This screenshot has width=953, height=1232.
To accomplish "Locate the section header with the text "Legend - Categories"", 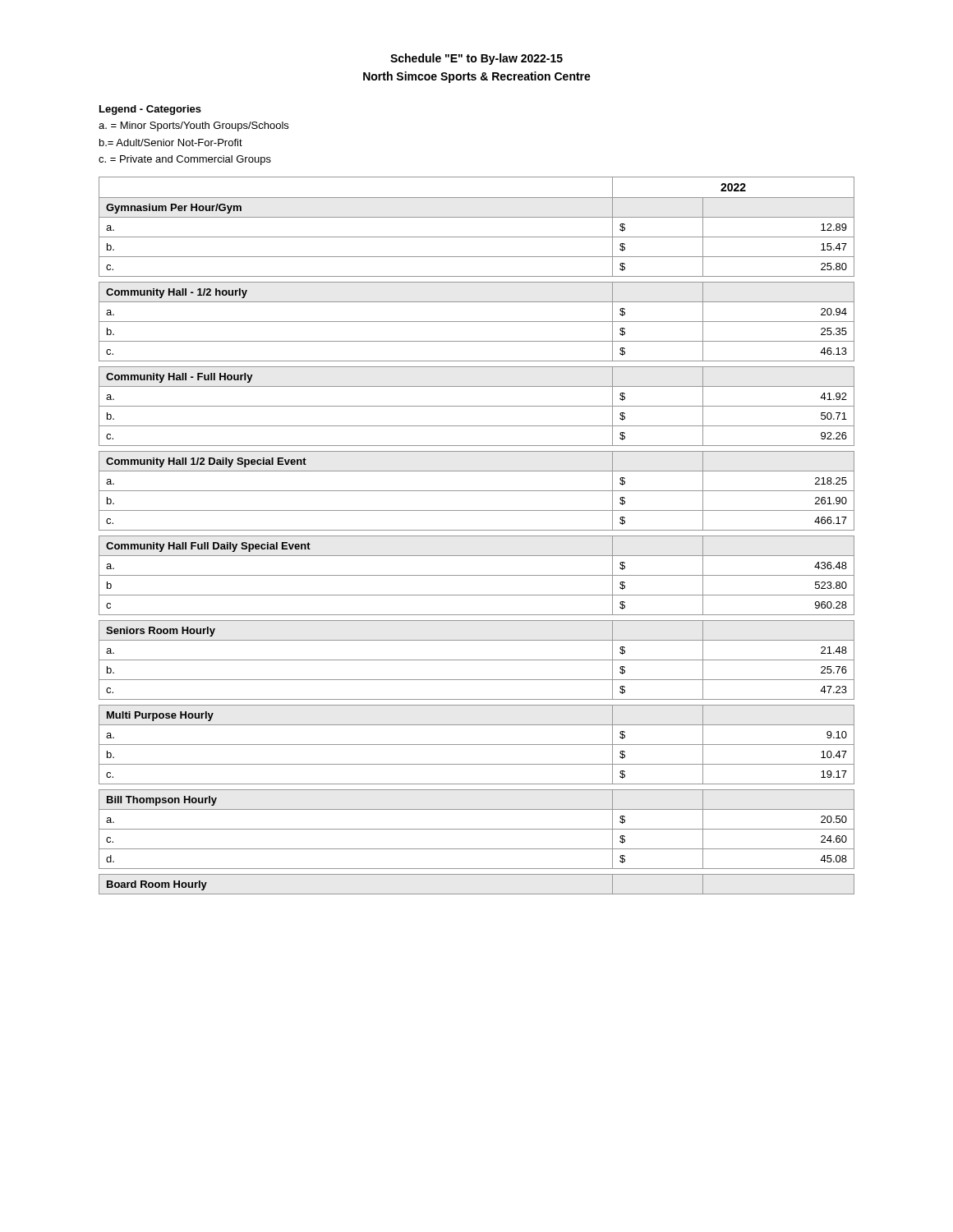I will coord(150,109).
